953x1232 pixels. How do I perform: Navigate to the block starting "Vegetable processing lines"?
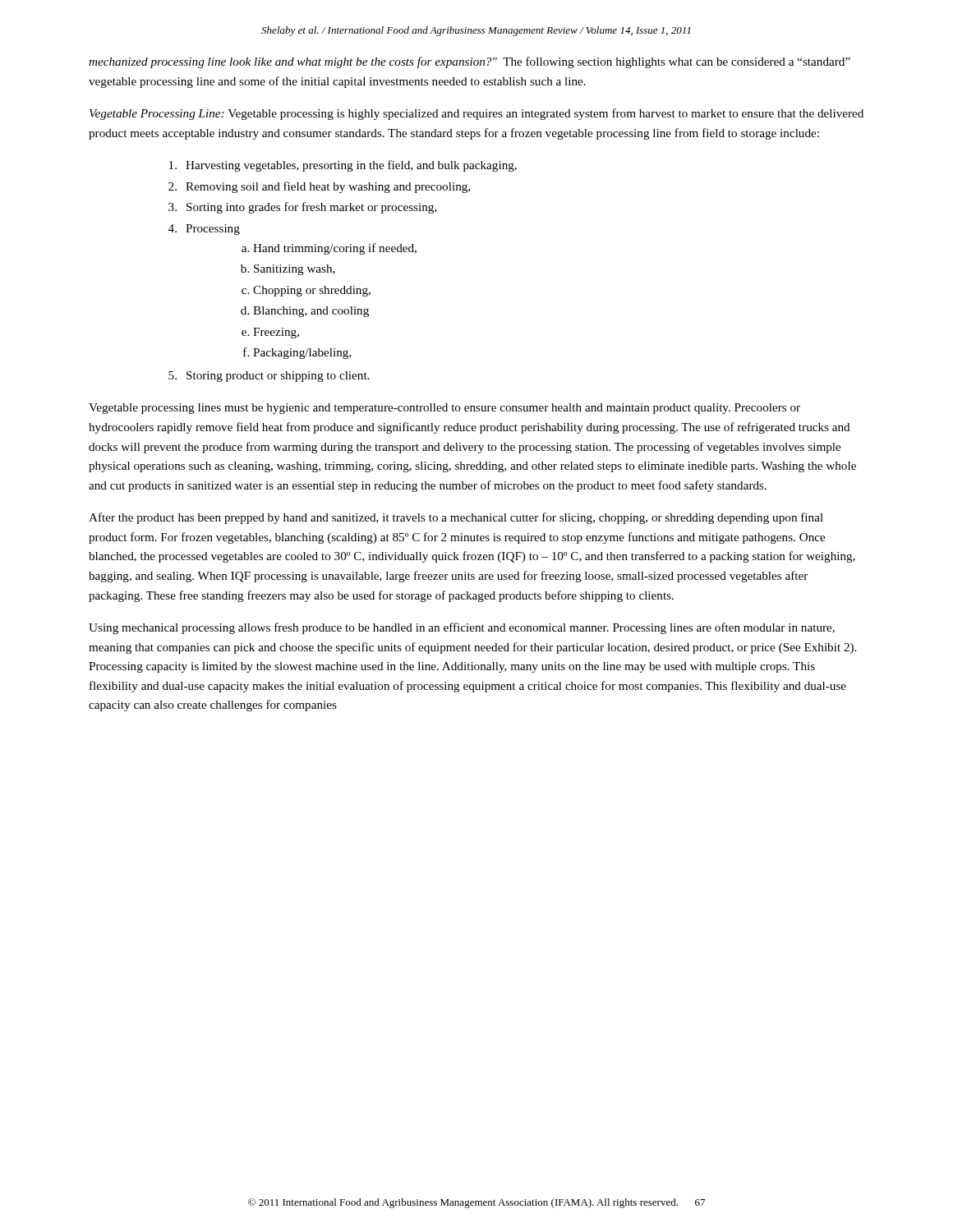[473, 446]
